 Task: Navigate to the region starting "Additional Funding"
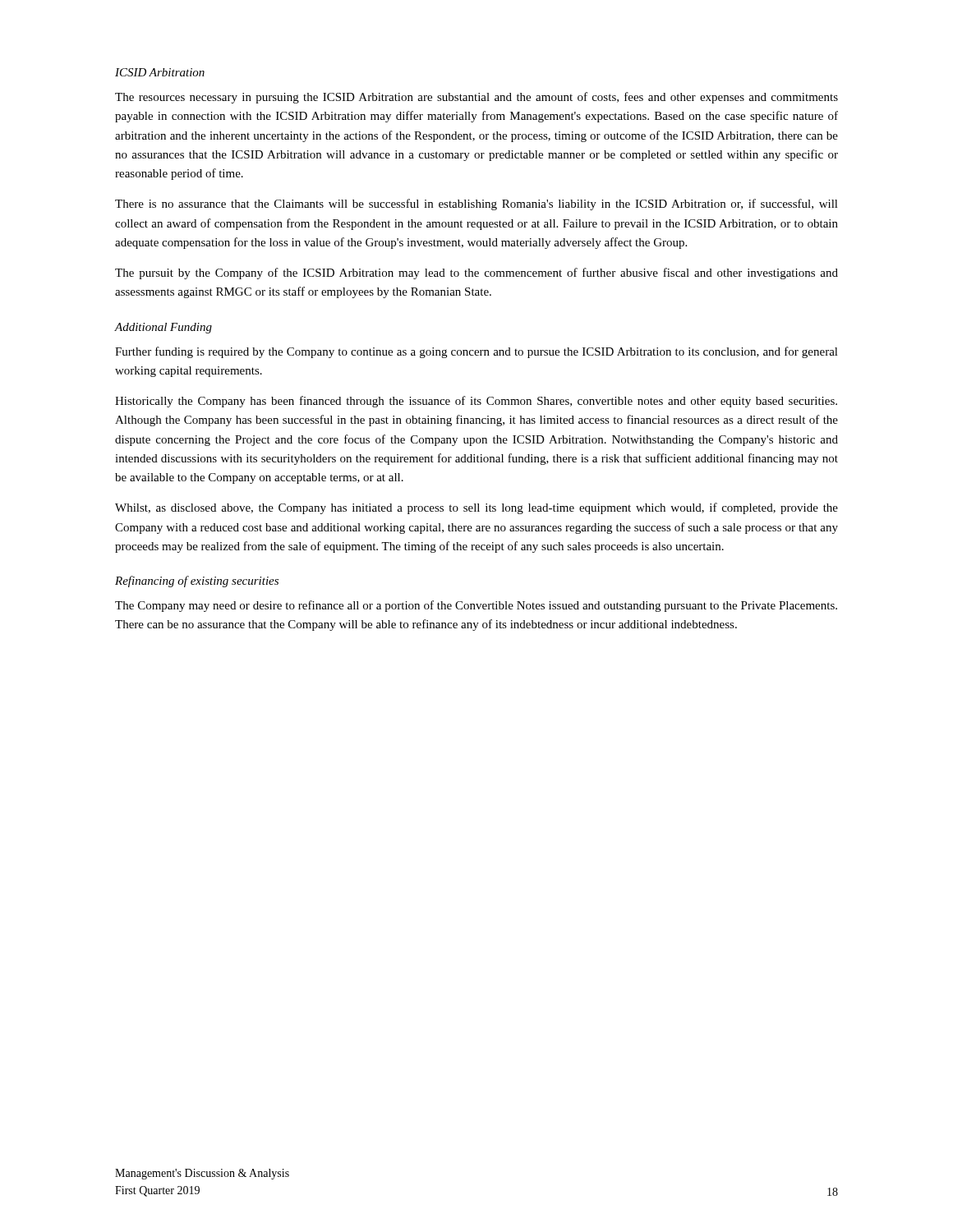(x=163, y=326)
